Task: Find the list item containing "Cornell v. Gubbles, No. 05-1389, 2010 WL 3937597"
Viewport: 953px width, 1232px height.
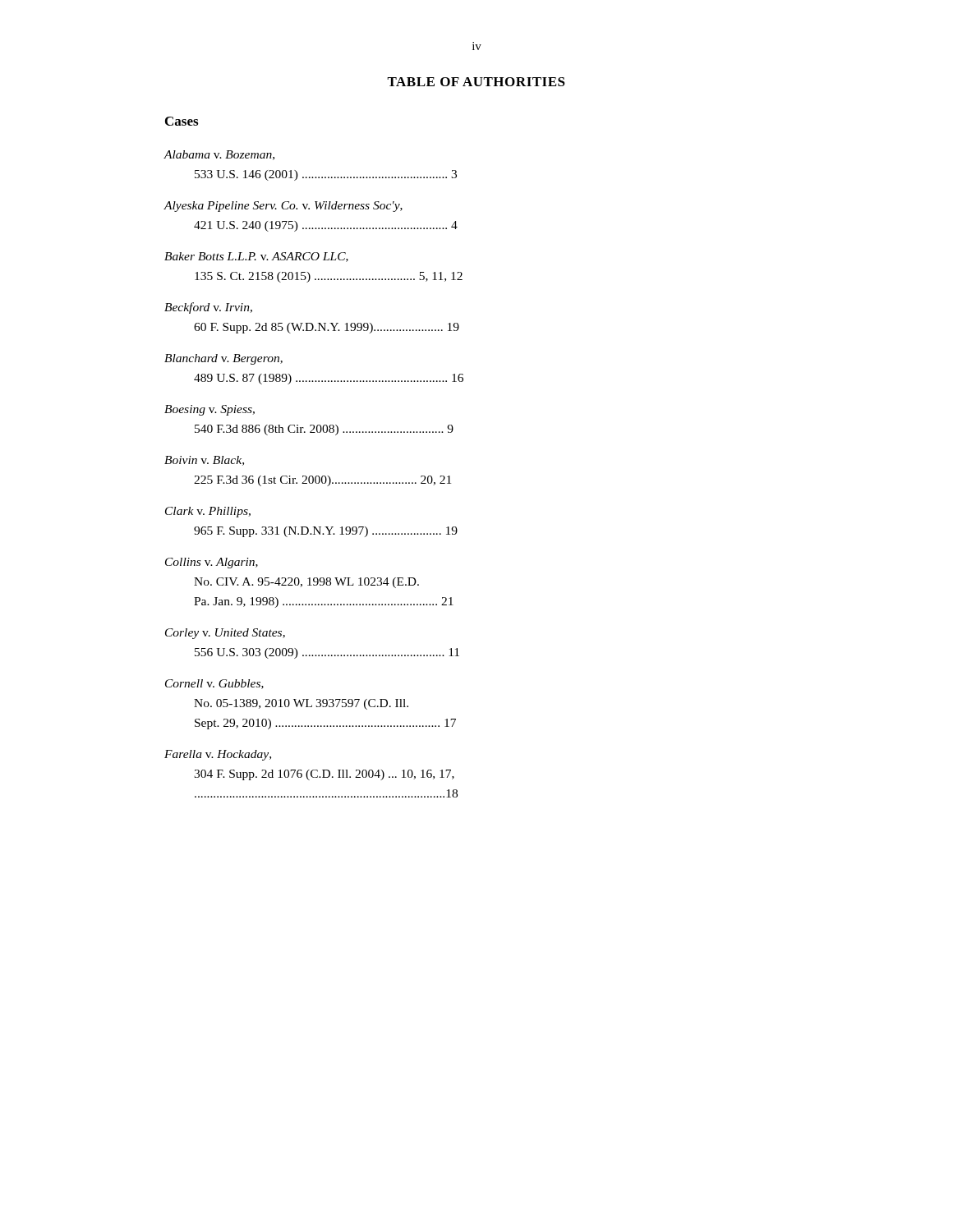Action: (214, 684)
